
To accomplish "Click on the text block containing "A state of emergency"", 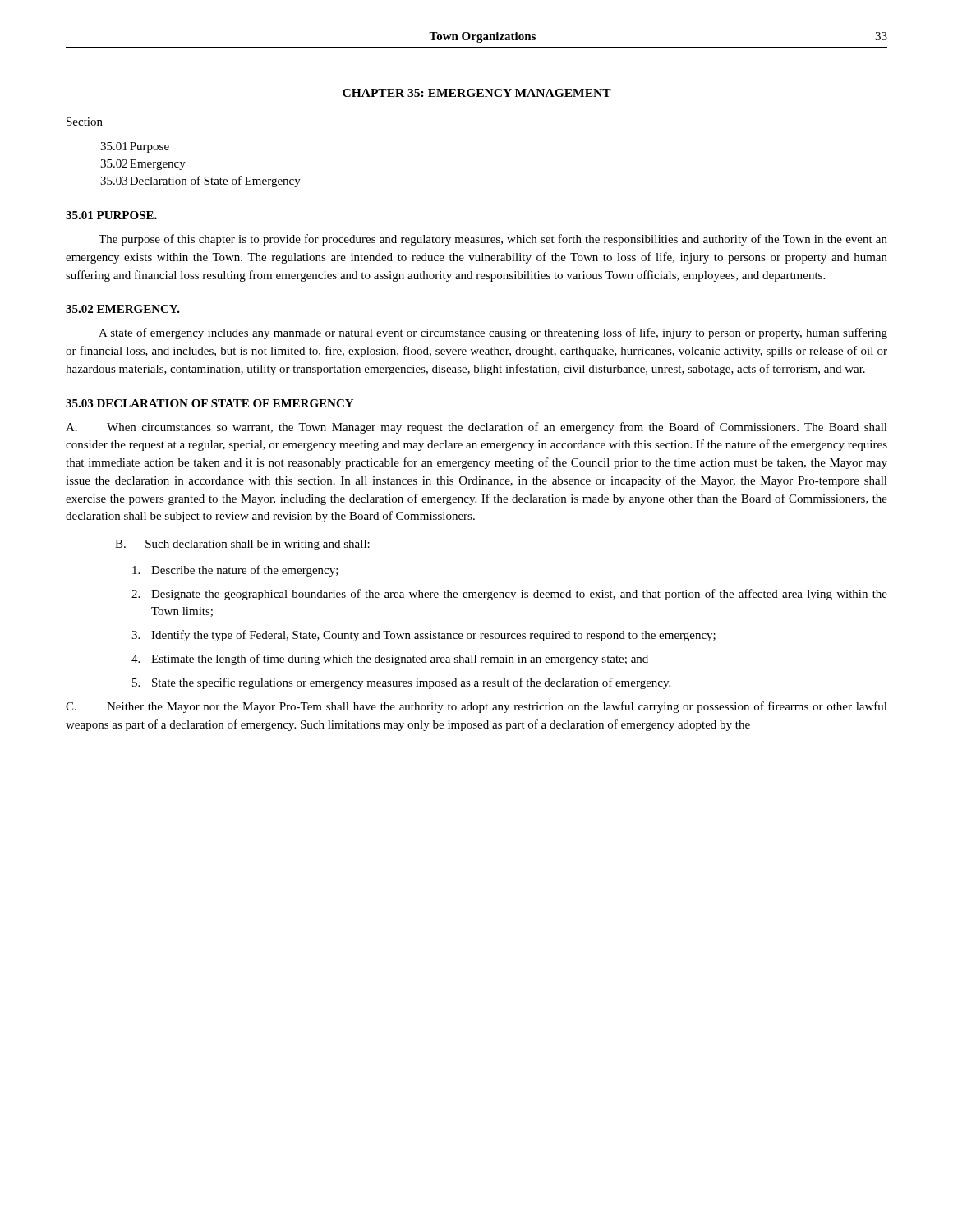I will coord(476,351).
